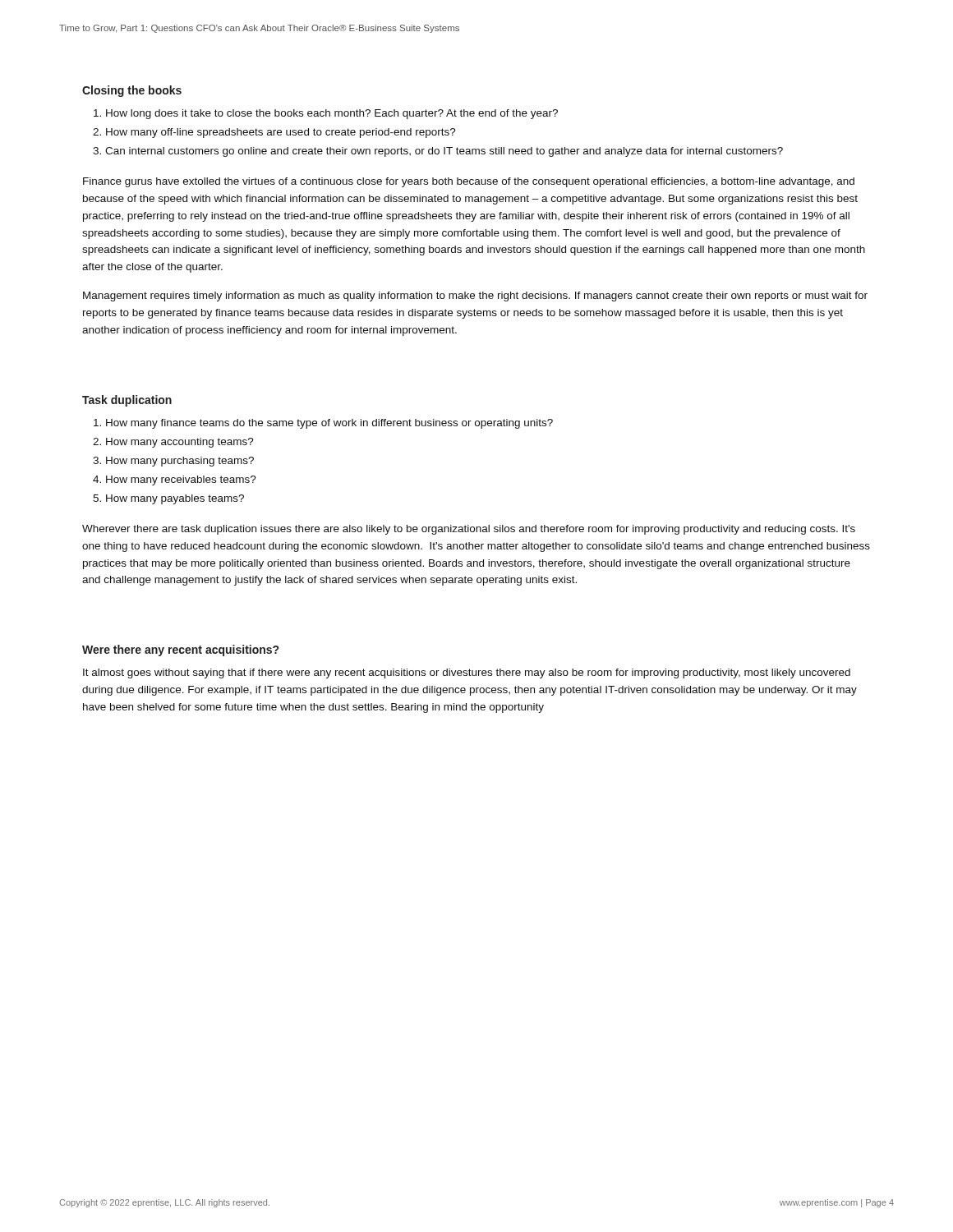
Task: Find the section header with the text "Closing the books"
Action: click(x=132, y=90)
